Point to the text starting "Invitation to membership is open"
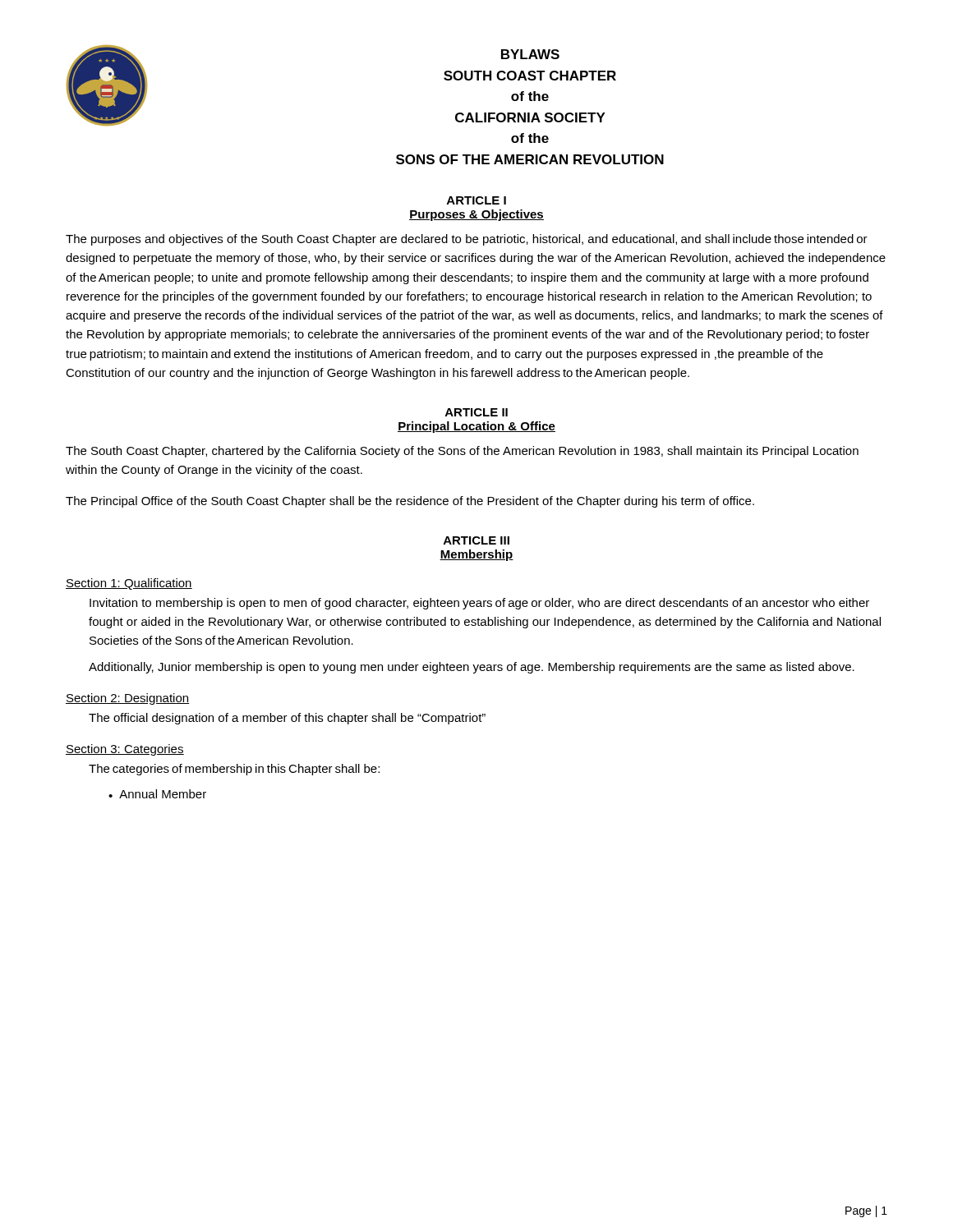 pyautogui.click(x=485, y=621)
